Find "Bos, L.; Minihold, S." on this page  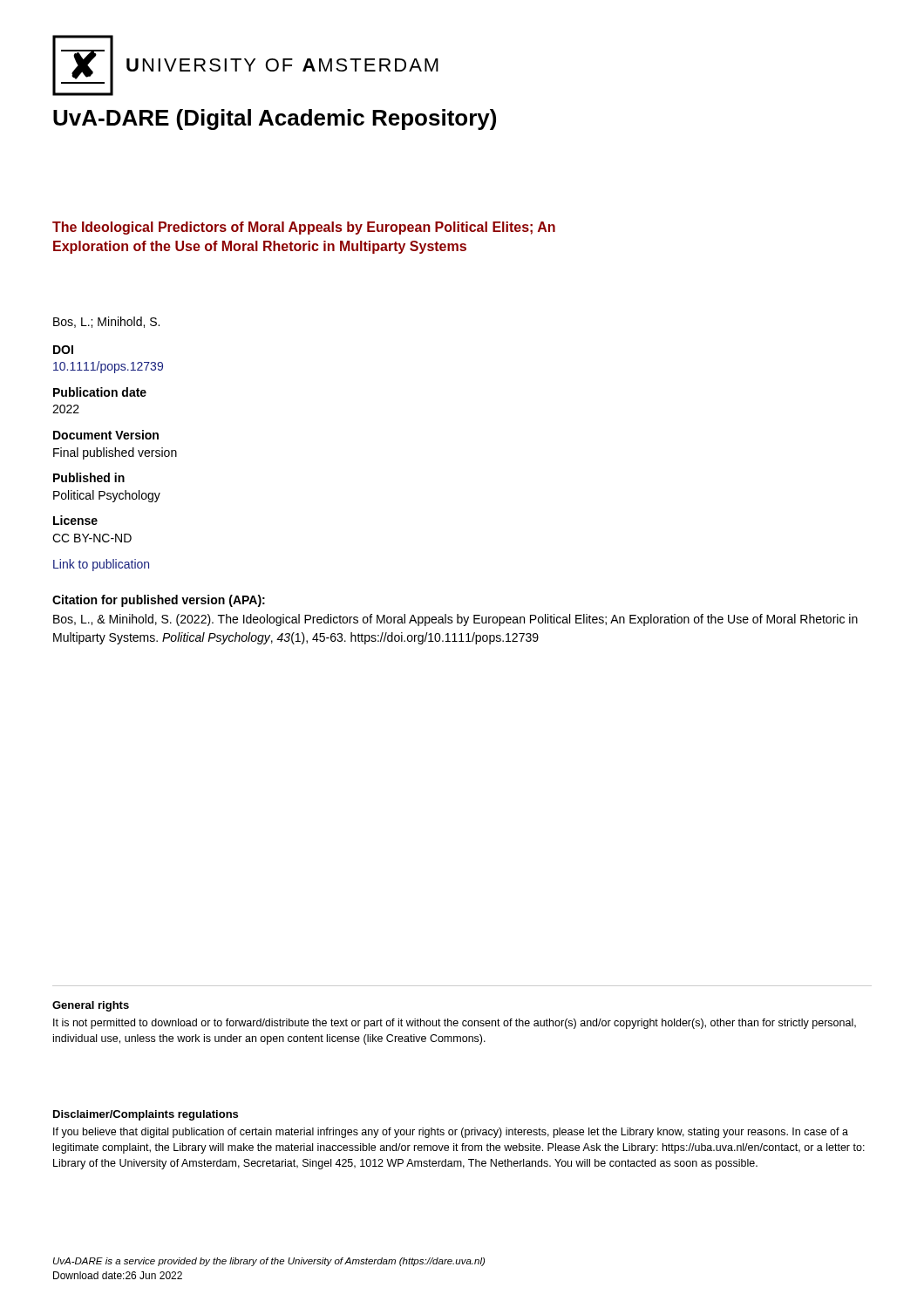click(107, 322)
